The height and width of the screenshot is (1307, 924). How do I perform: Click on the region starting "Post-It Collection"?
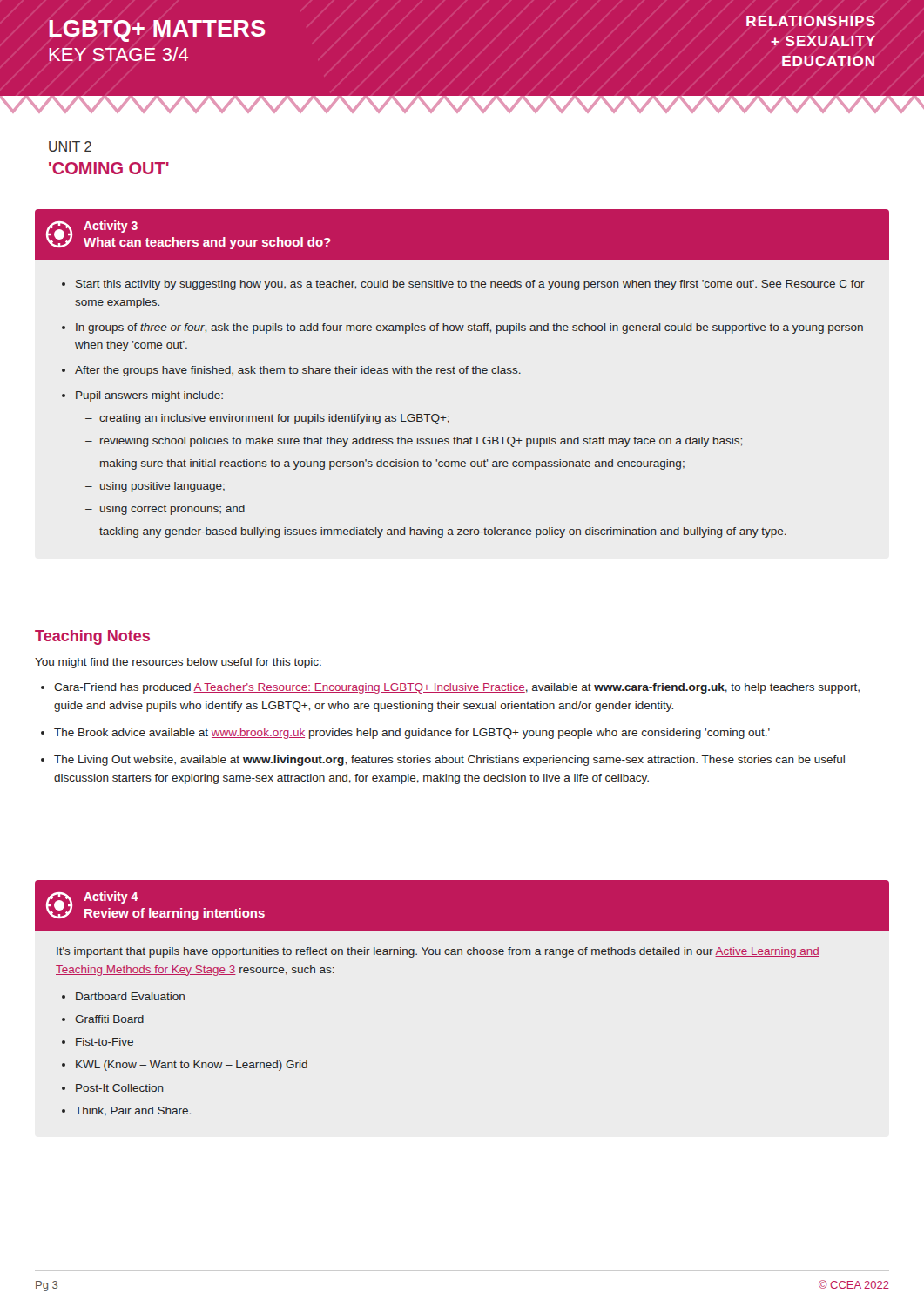point(119,1087)
